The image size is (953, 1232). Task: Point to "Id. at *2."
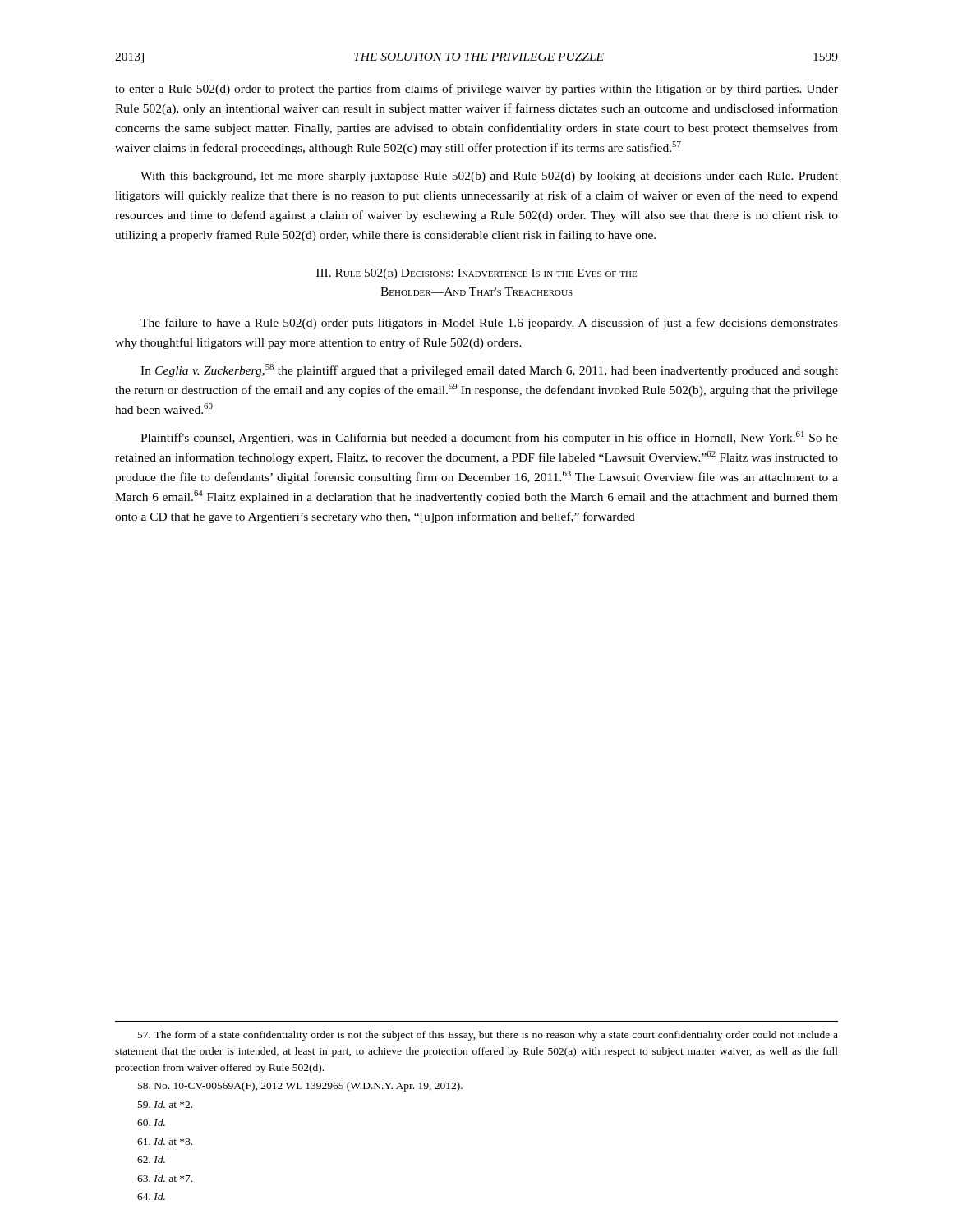[165, 1104]
